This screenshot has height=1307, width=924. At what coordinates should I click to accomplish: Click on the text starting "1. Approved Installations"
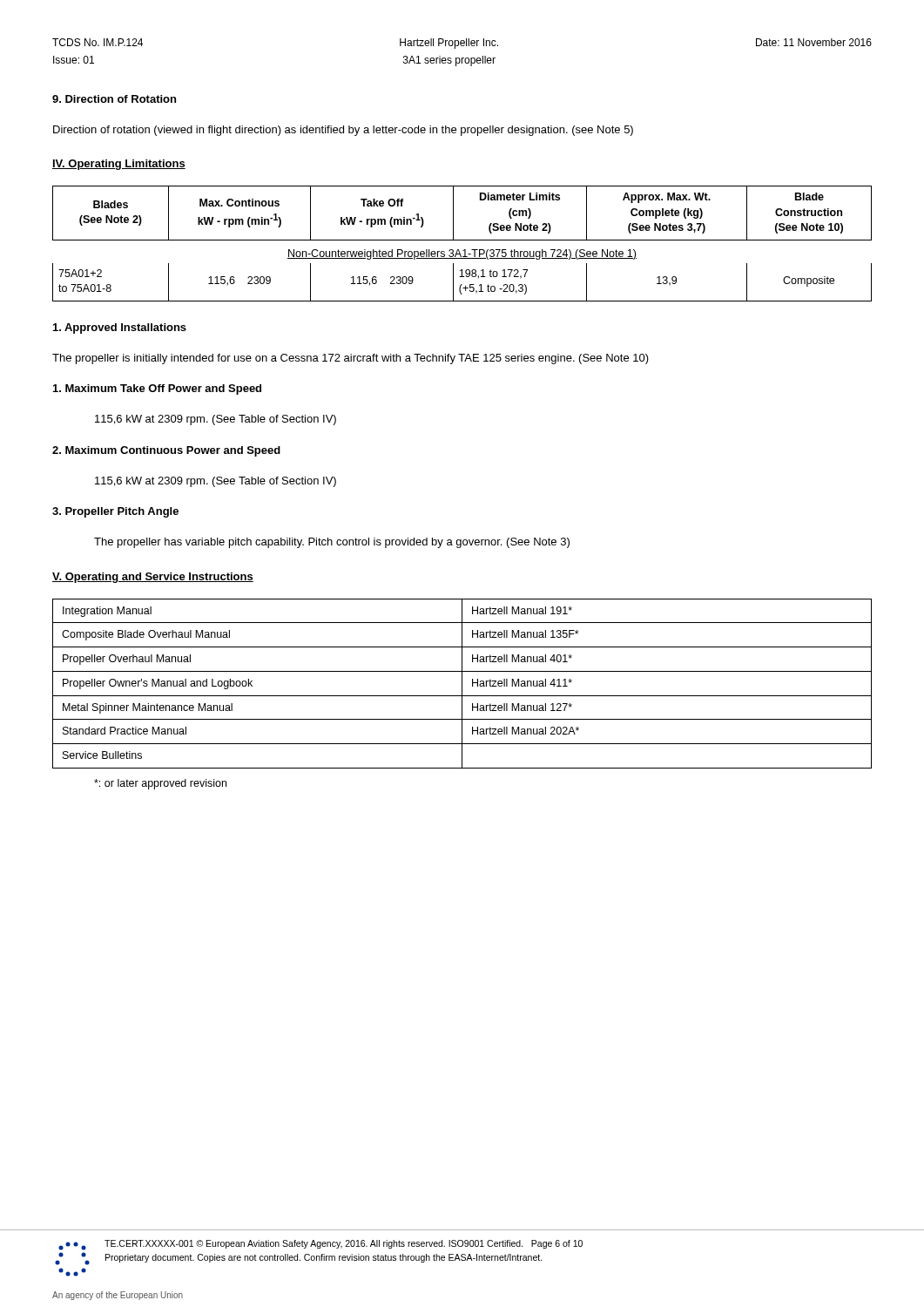[119, 327]
